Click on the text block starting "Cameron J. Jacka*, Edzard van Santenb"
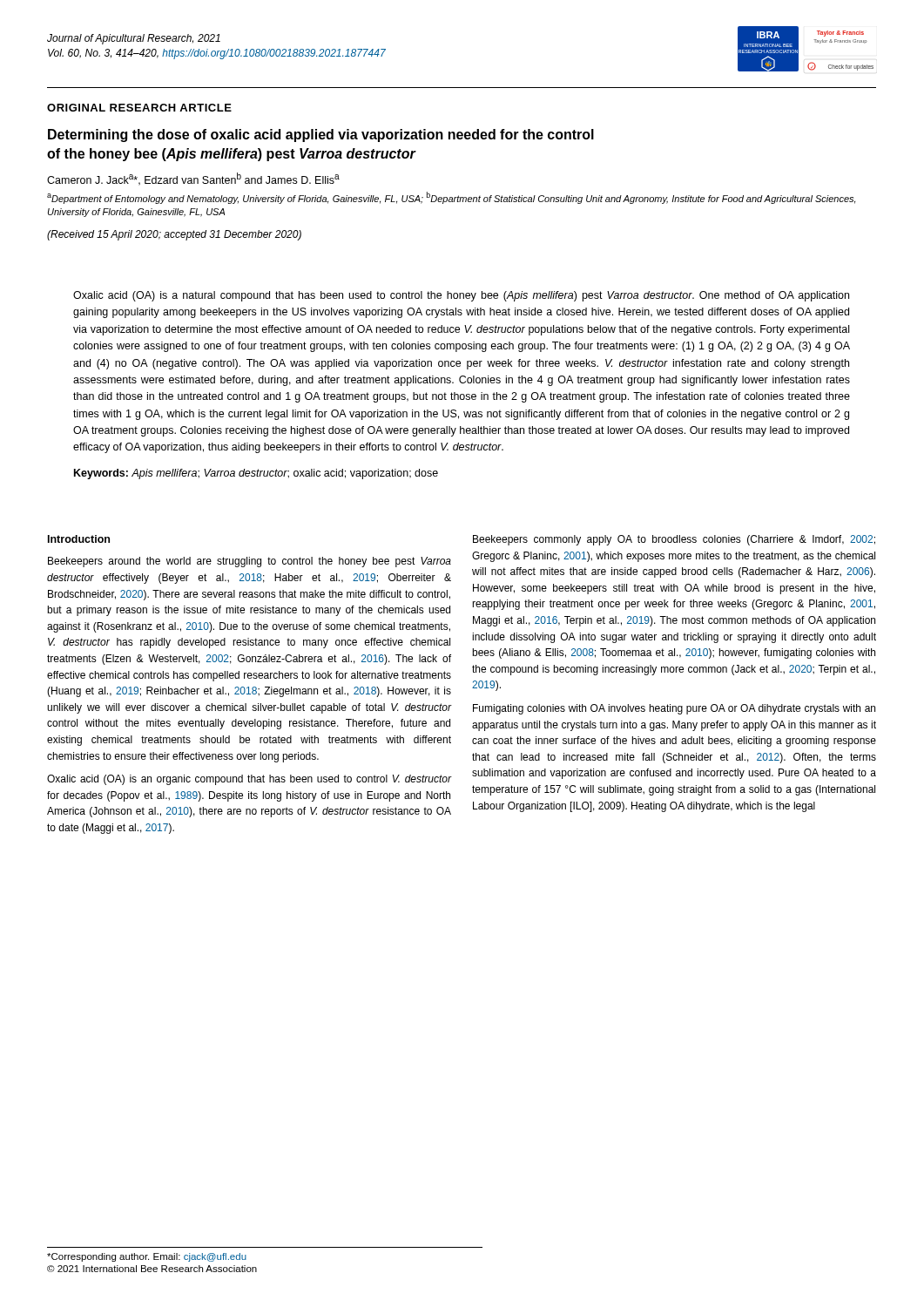This screenshot has height=1307, width=924. pos(193,179)
